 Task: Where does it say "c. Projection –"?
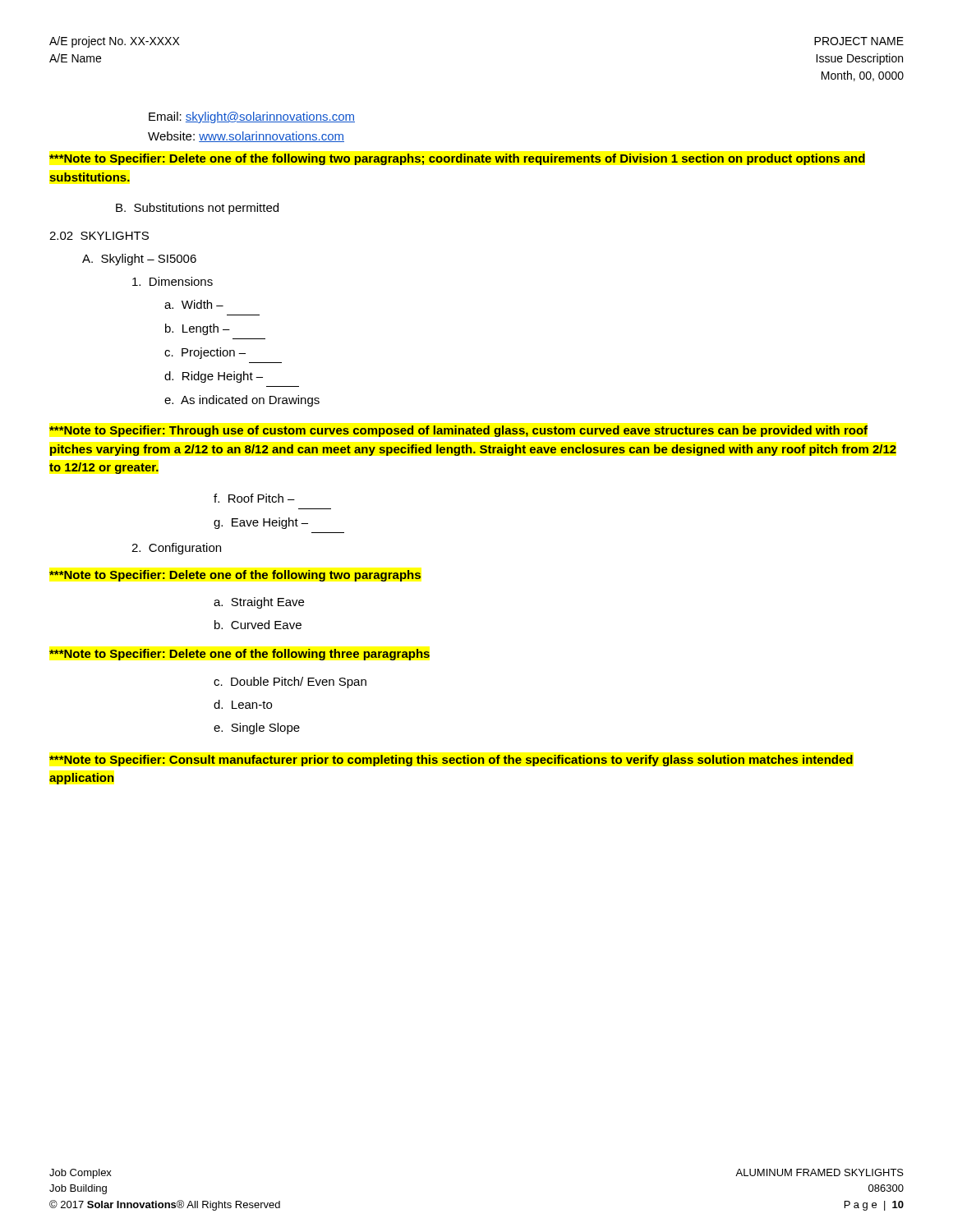pyautogui.click(x=223, y=353)
